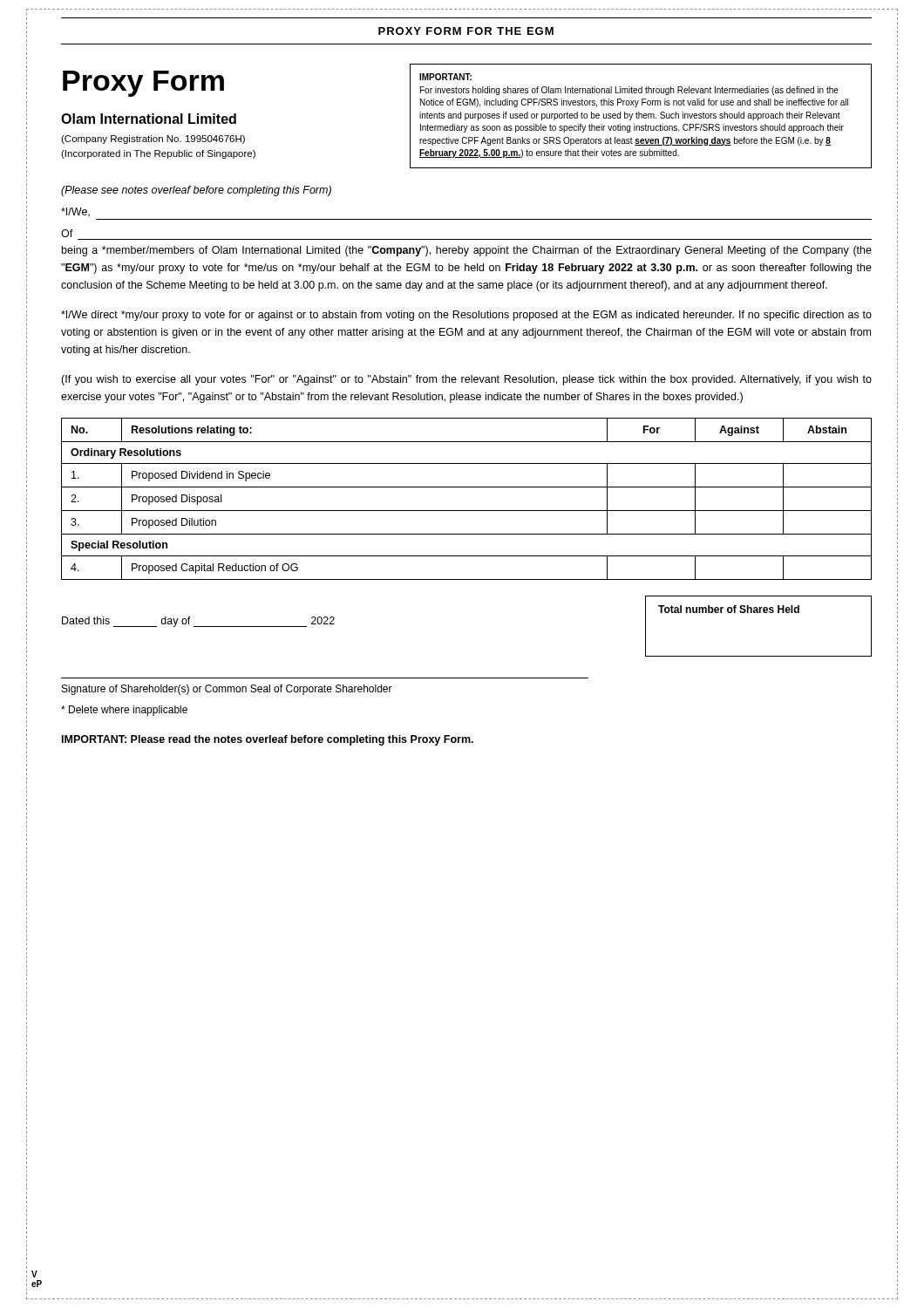
Task: Find "Dated this day of 2022" on this page
Action: click(344, 620)
